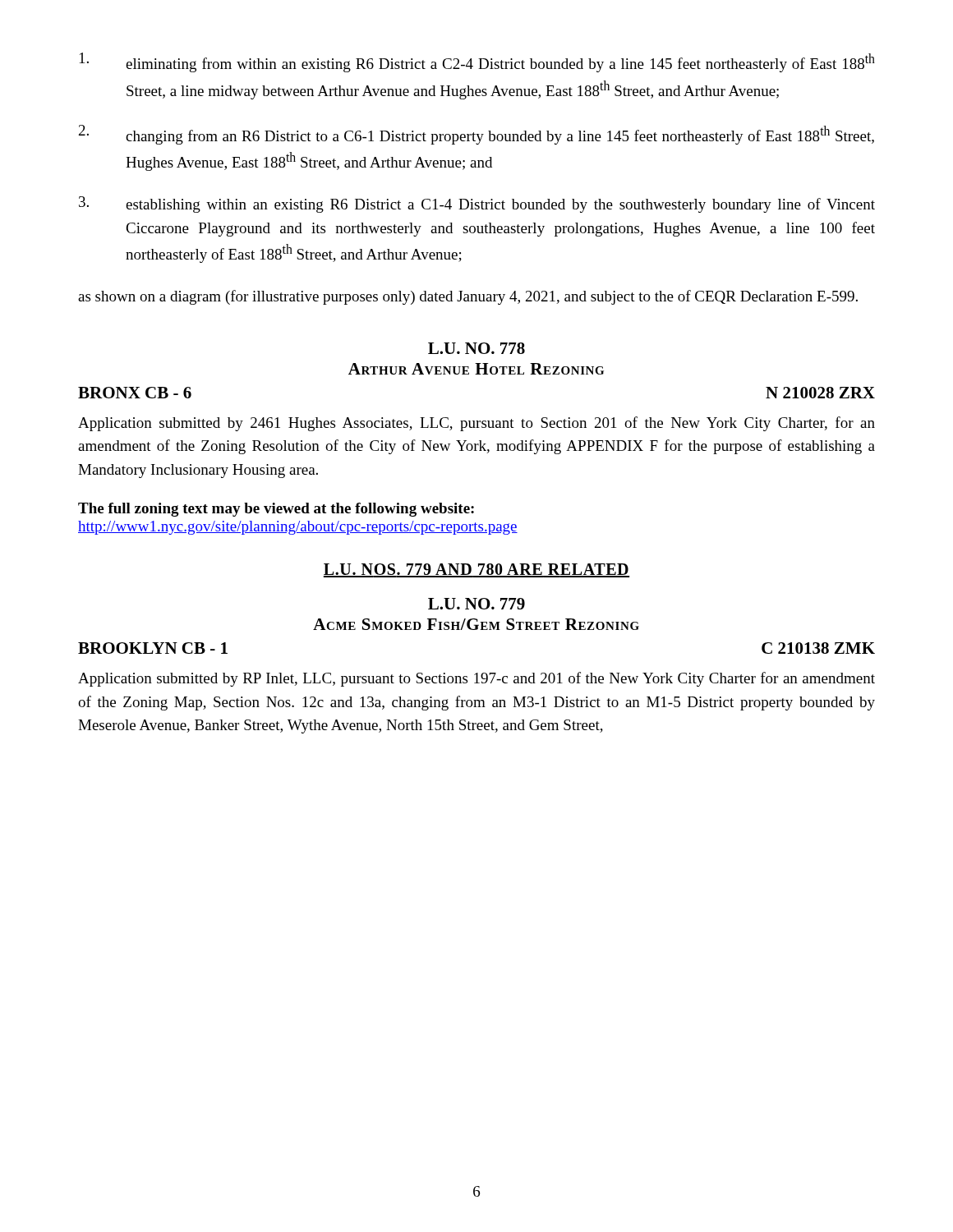Select the text block starting "L.U. NOS. 779 AND"
The image size is (953, 1232).
pyautogui.click(x=476, y=569)
